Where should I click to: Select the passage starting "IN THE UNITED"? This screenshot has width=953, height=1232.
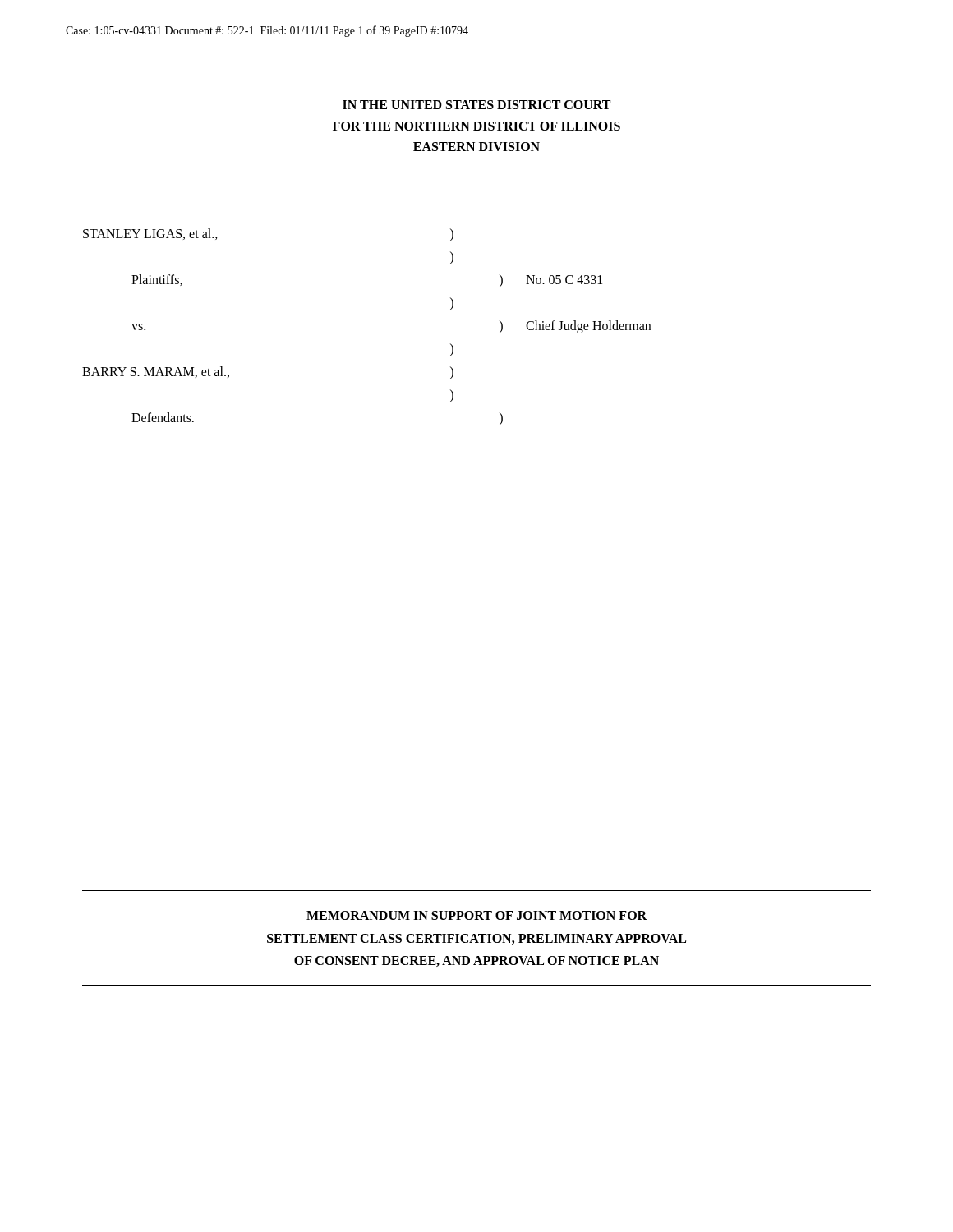[476, 126]
